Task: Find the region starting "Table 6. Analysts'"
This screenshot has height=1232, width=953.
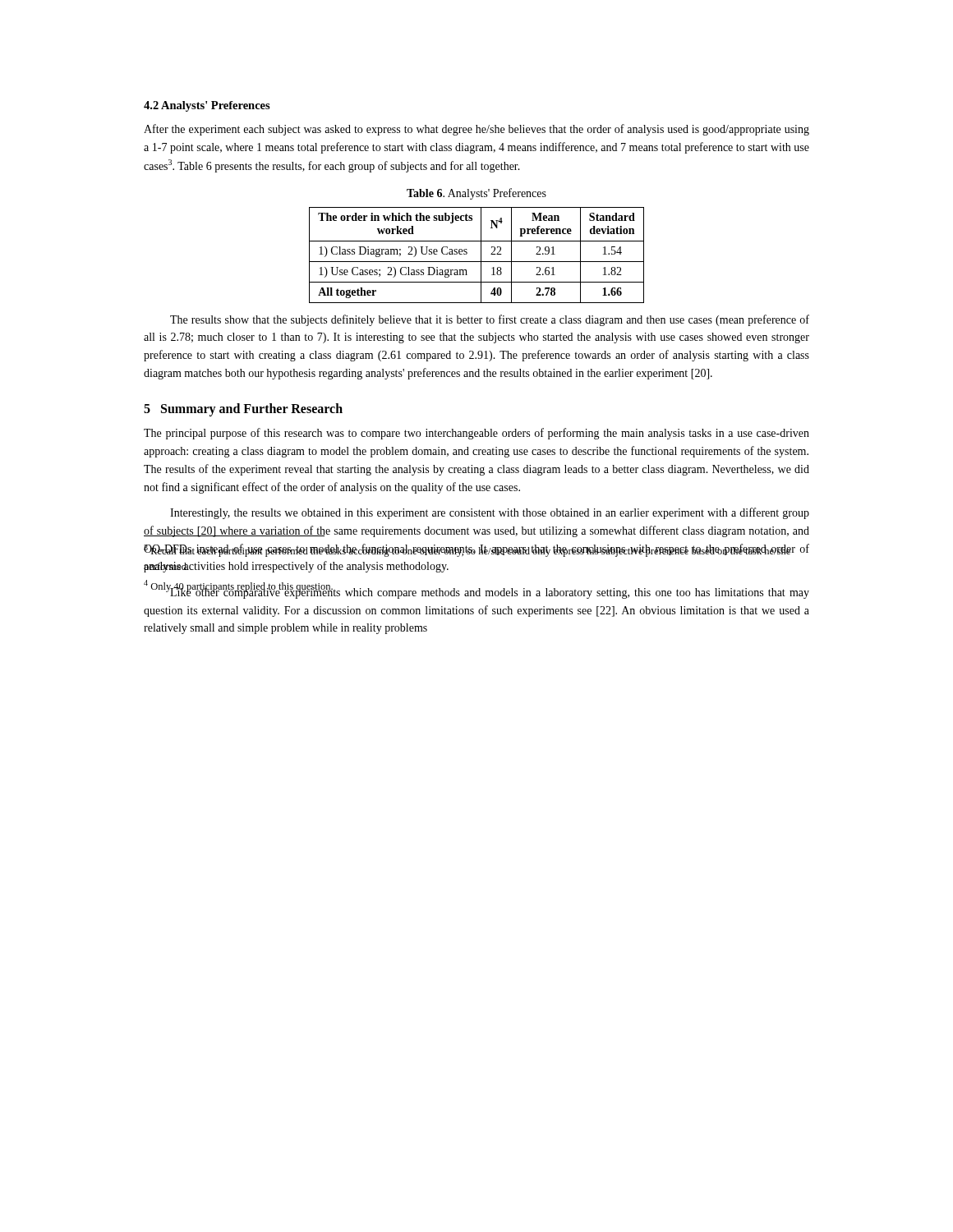Action: click(x=476, y=193)
